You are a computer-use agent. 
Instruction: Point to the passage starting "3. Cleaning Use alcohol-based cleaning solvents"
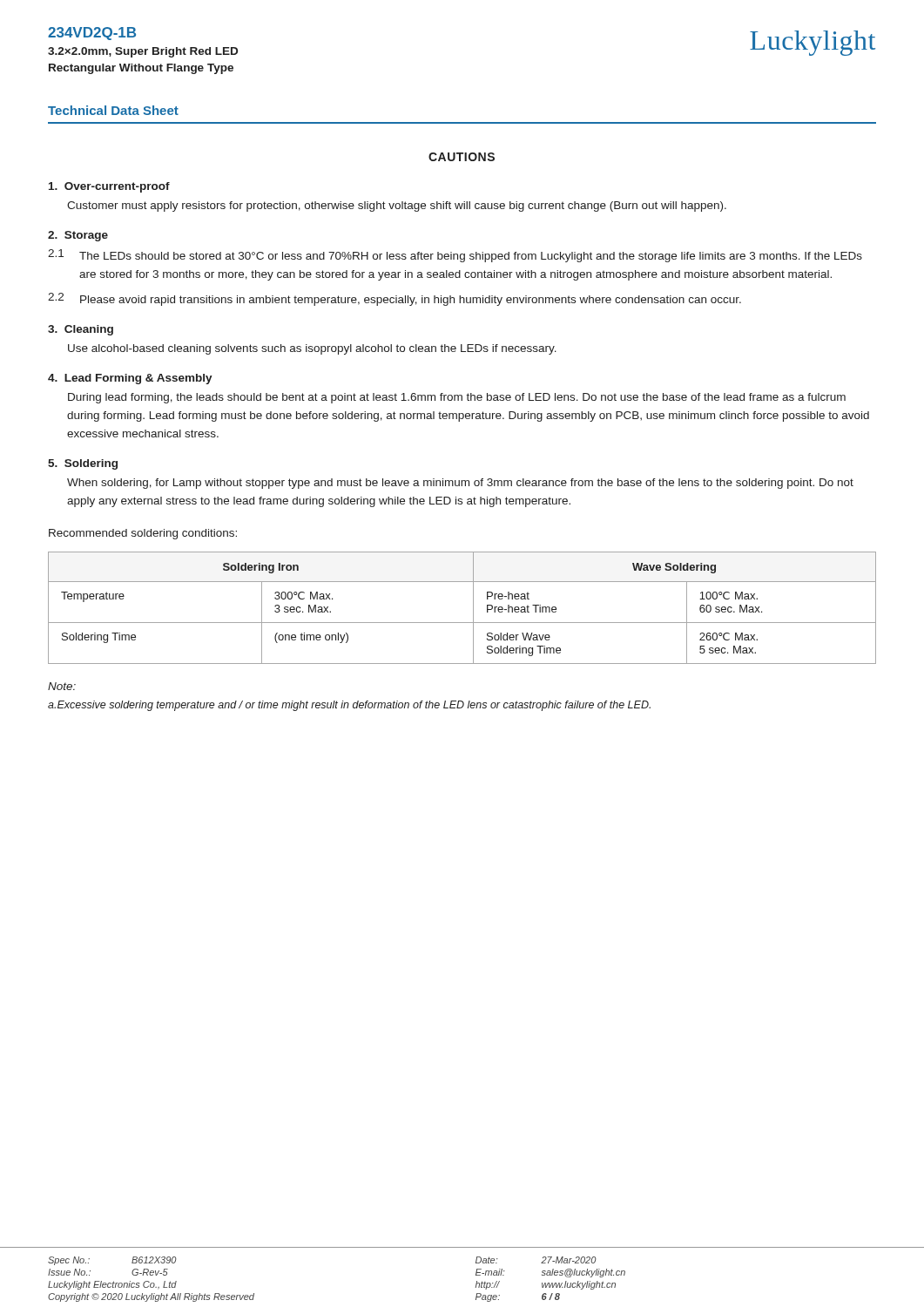462,340
